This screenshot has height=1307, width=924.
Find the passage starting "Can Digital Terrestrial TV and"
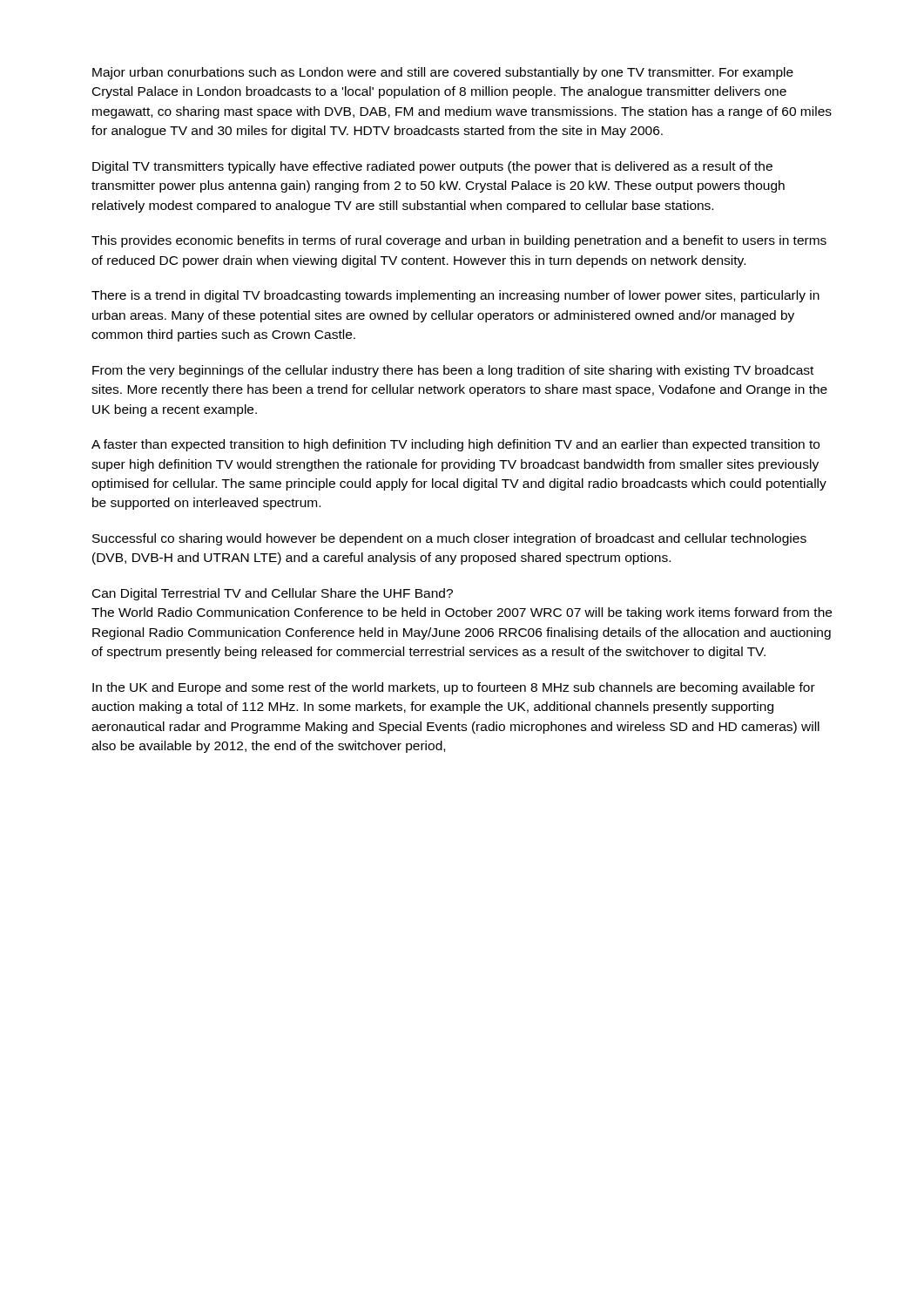(x=272, y=593)
